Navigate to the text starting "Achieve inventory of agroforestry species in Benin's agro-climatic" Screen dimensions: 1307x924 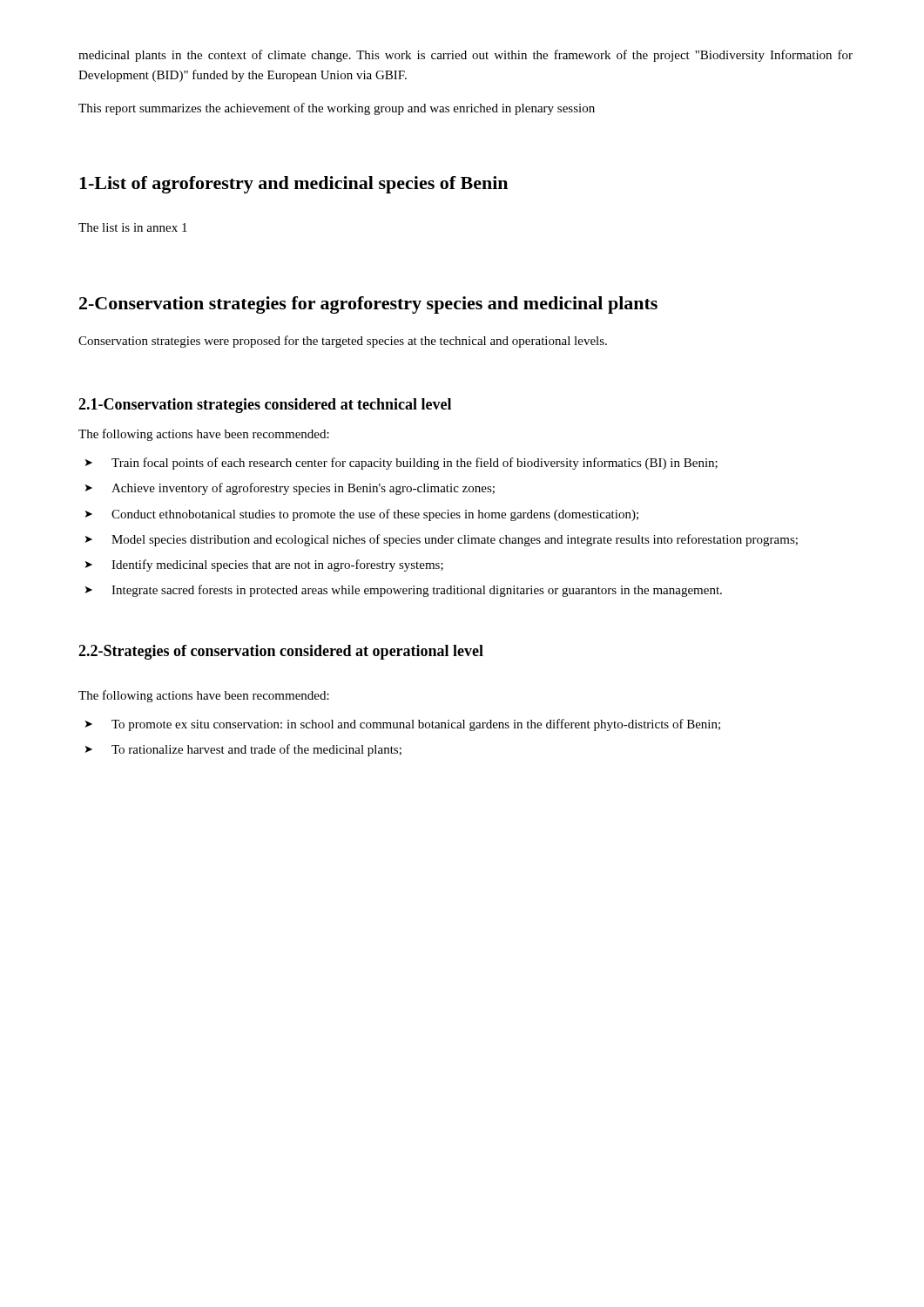coord(465,489)
